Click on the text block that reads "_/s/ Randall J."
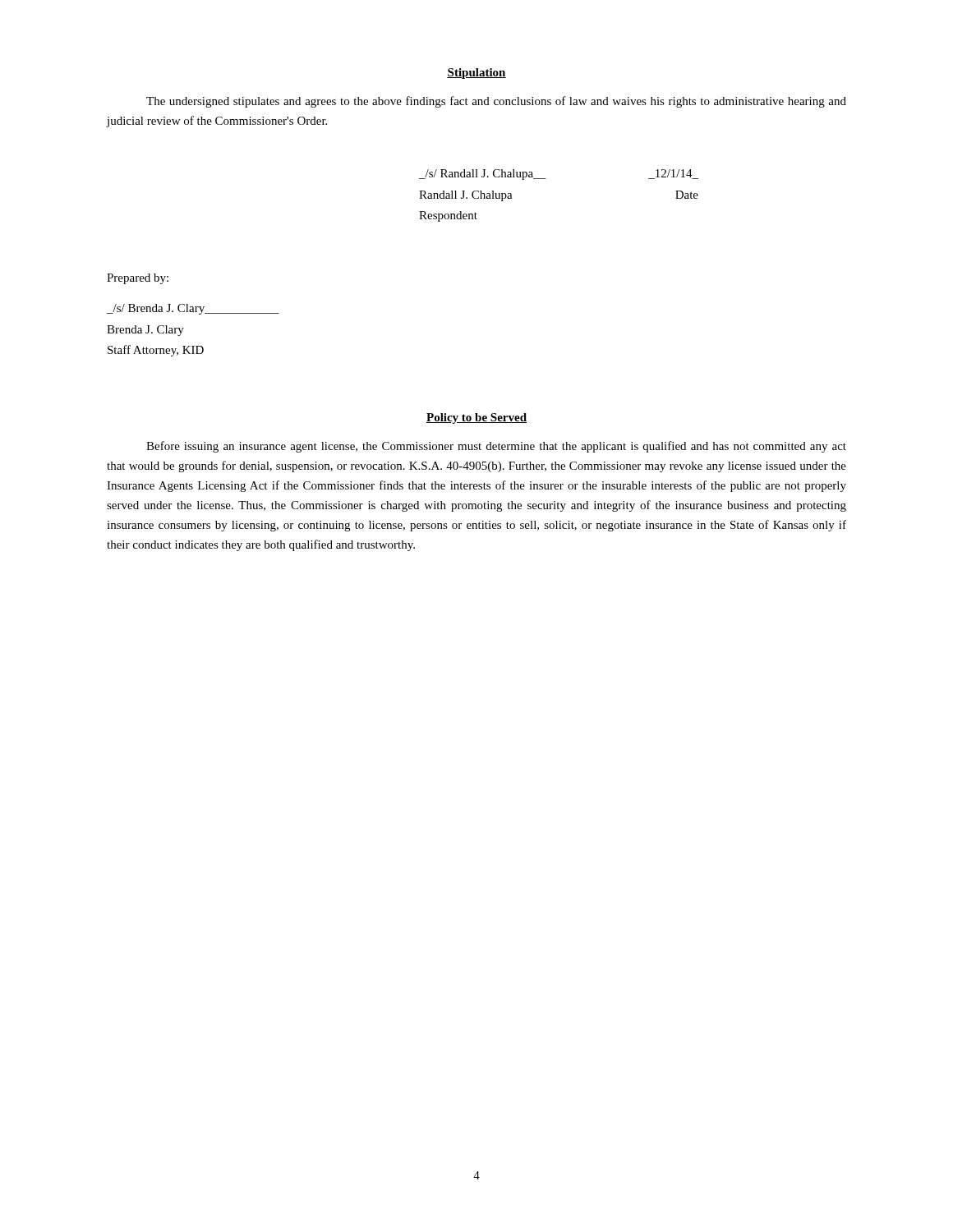The width and height of the screenshot is (953, 1232). coord(483,175)
